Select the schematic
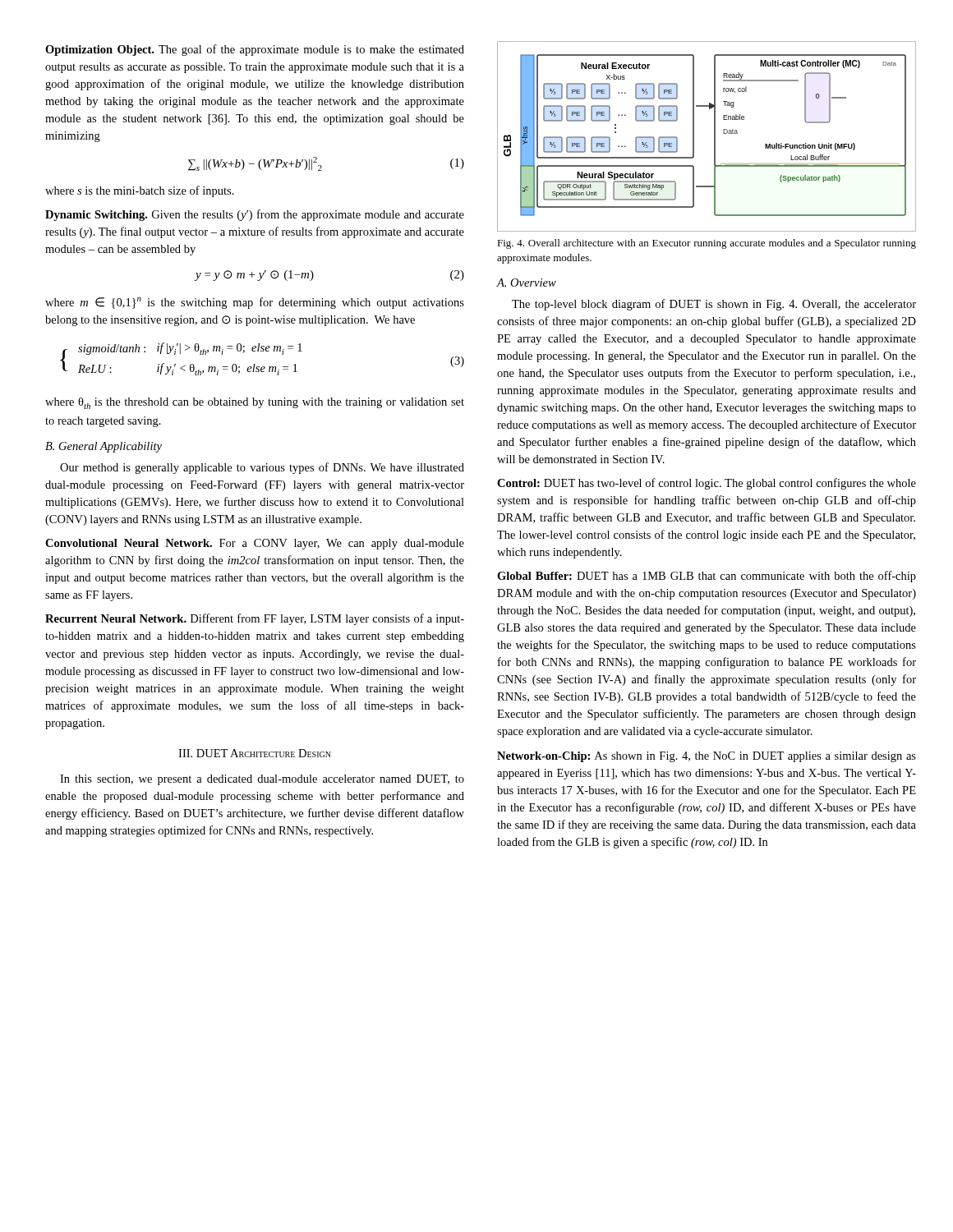 coord(707,136)
